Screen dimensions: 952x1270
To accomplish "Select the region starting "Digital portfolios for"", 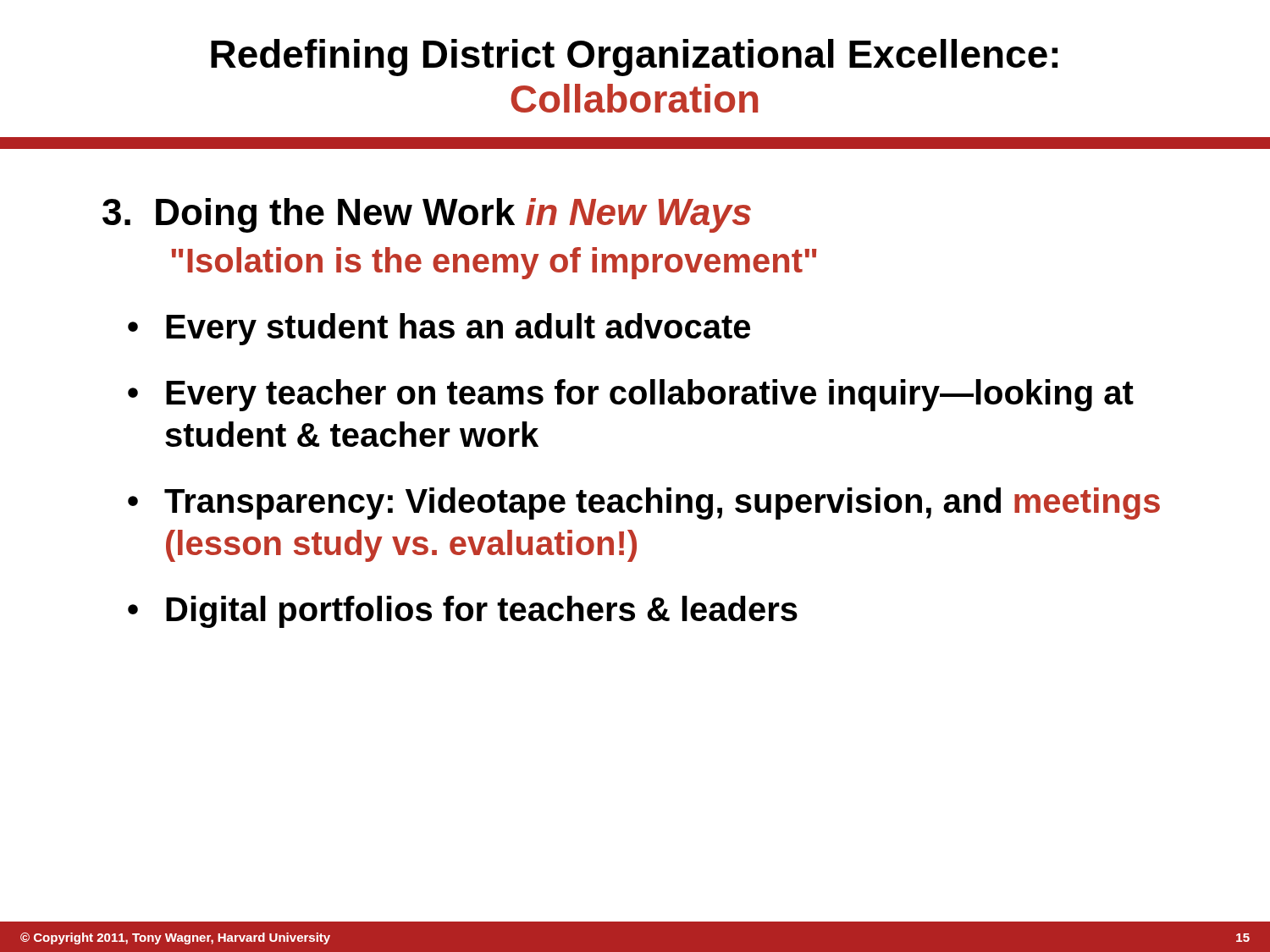I will click(x=481, y=609).
